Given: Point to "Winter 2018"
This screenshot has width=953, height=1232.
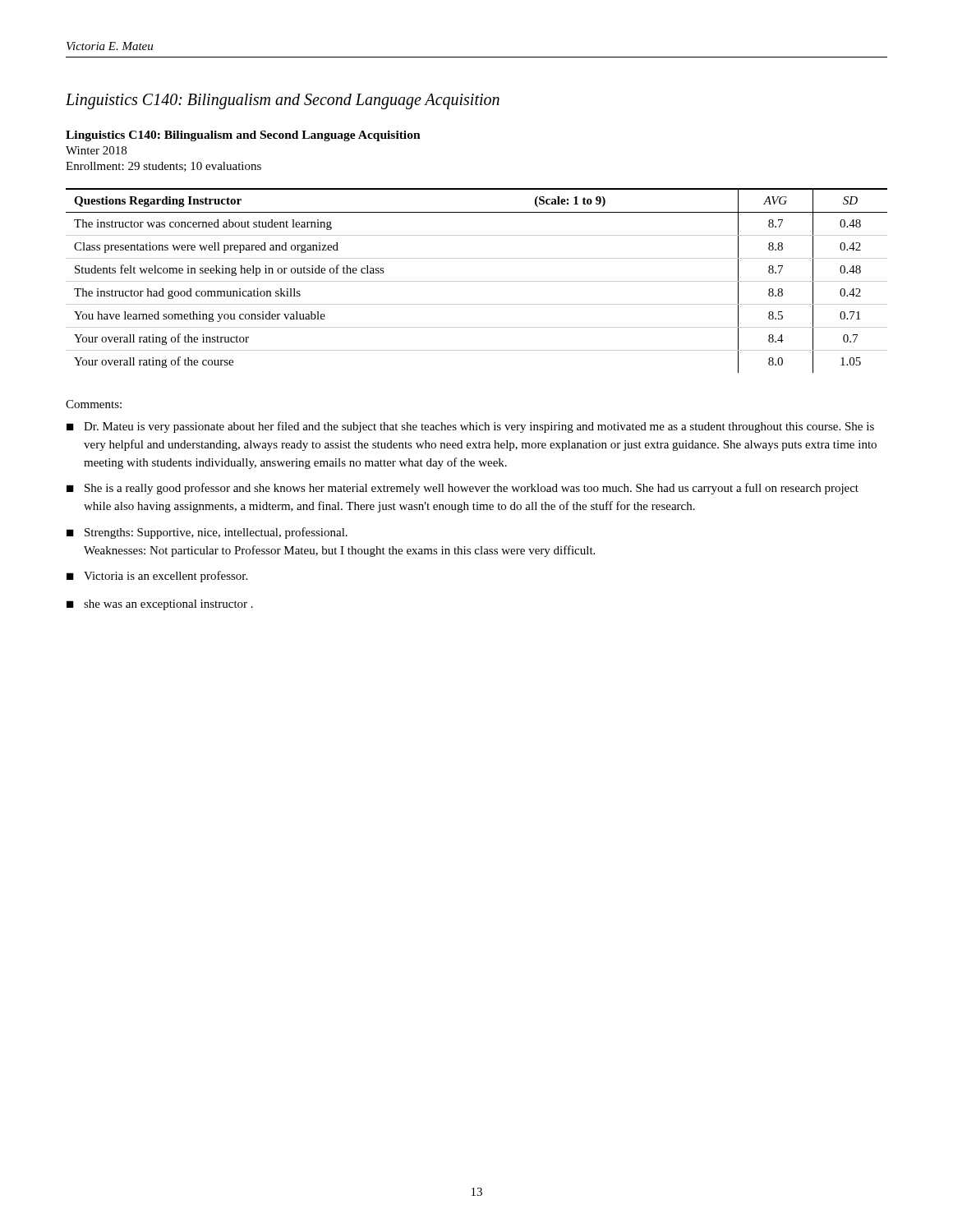Looking at the screenshot, I should [x=96, y=150].
